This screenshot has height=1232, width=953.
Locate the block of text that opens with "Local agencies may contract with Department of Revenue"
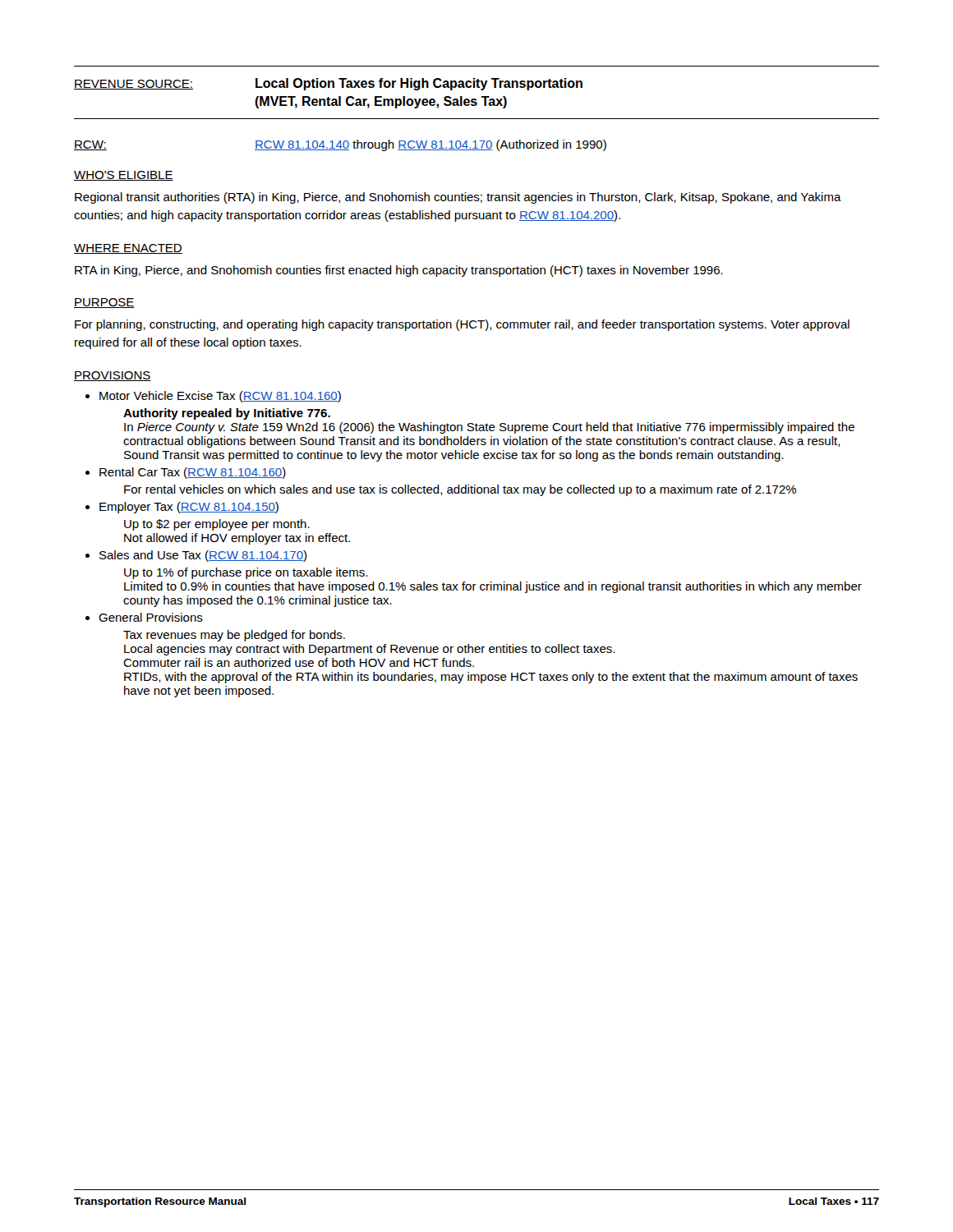coord(501,648)
